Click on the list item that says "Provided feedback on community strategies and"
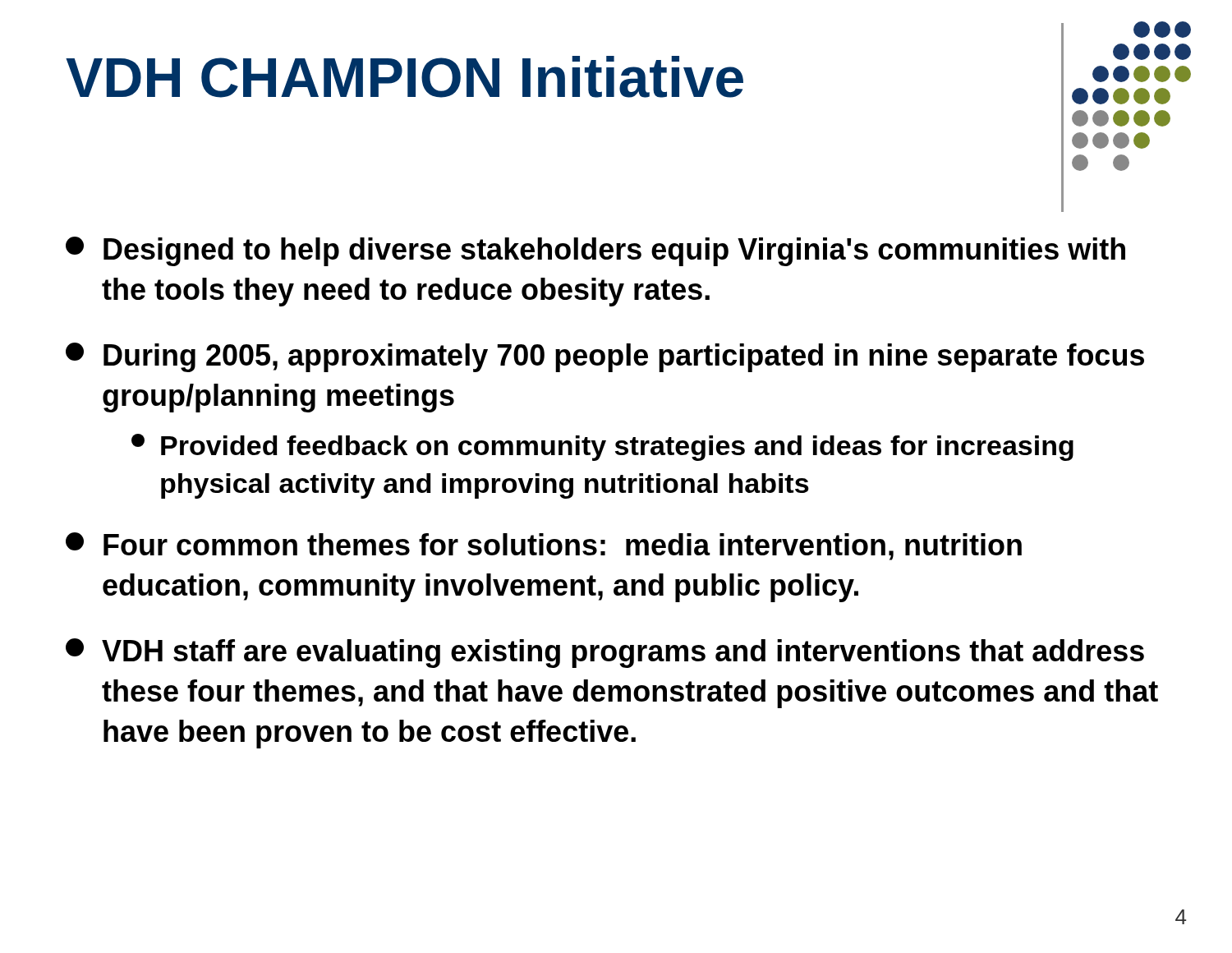Screen dimensions: 953x1232 coord(649,465)
